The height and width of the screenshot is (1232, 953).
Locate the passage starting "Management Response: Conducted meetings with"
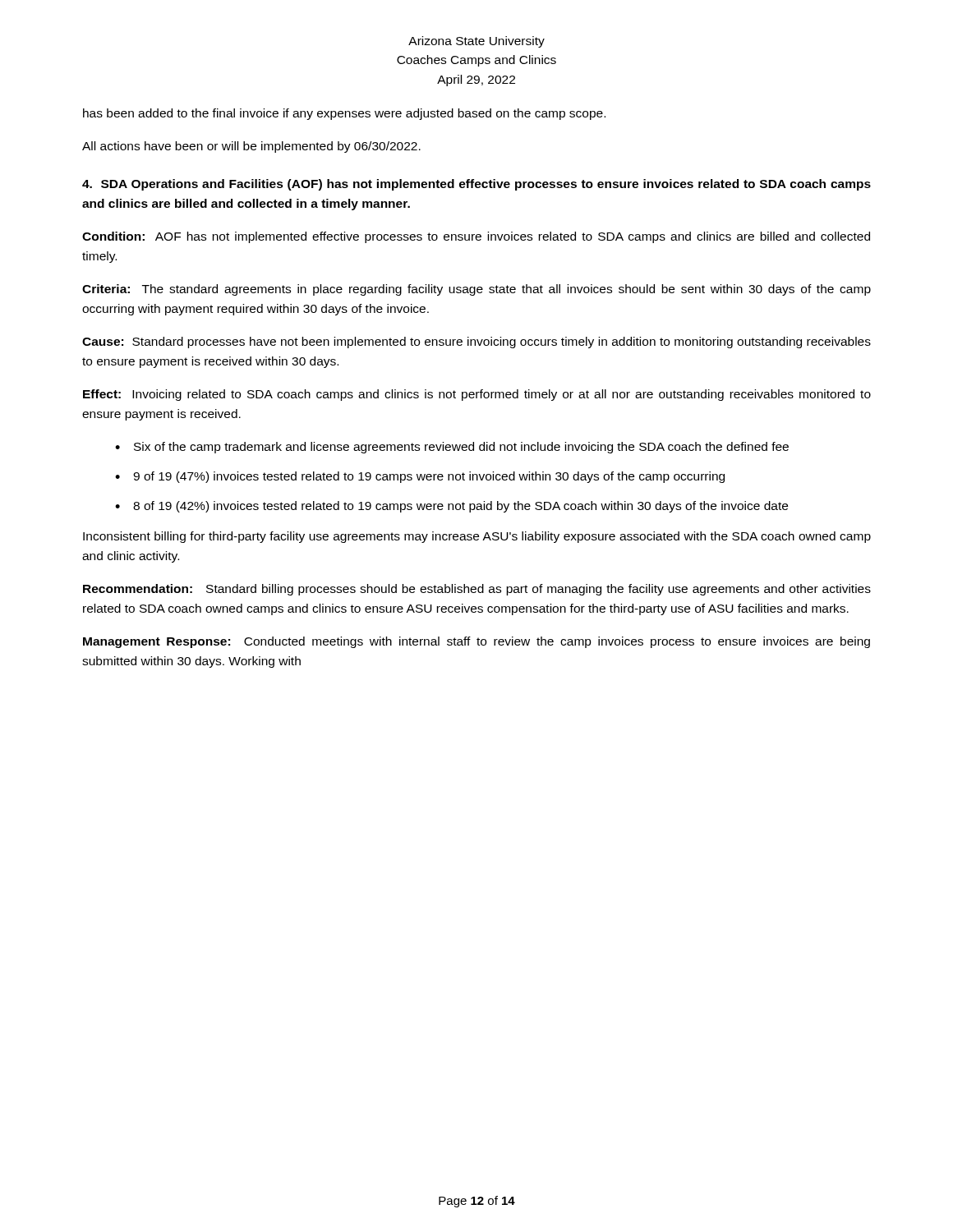(476, 651)
